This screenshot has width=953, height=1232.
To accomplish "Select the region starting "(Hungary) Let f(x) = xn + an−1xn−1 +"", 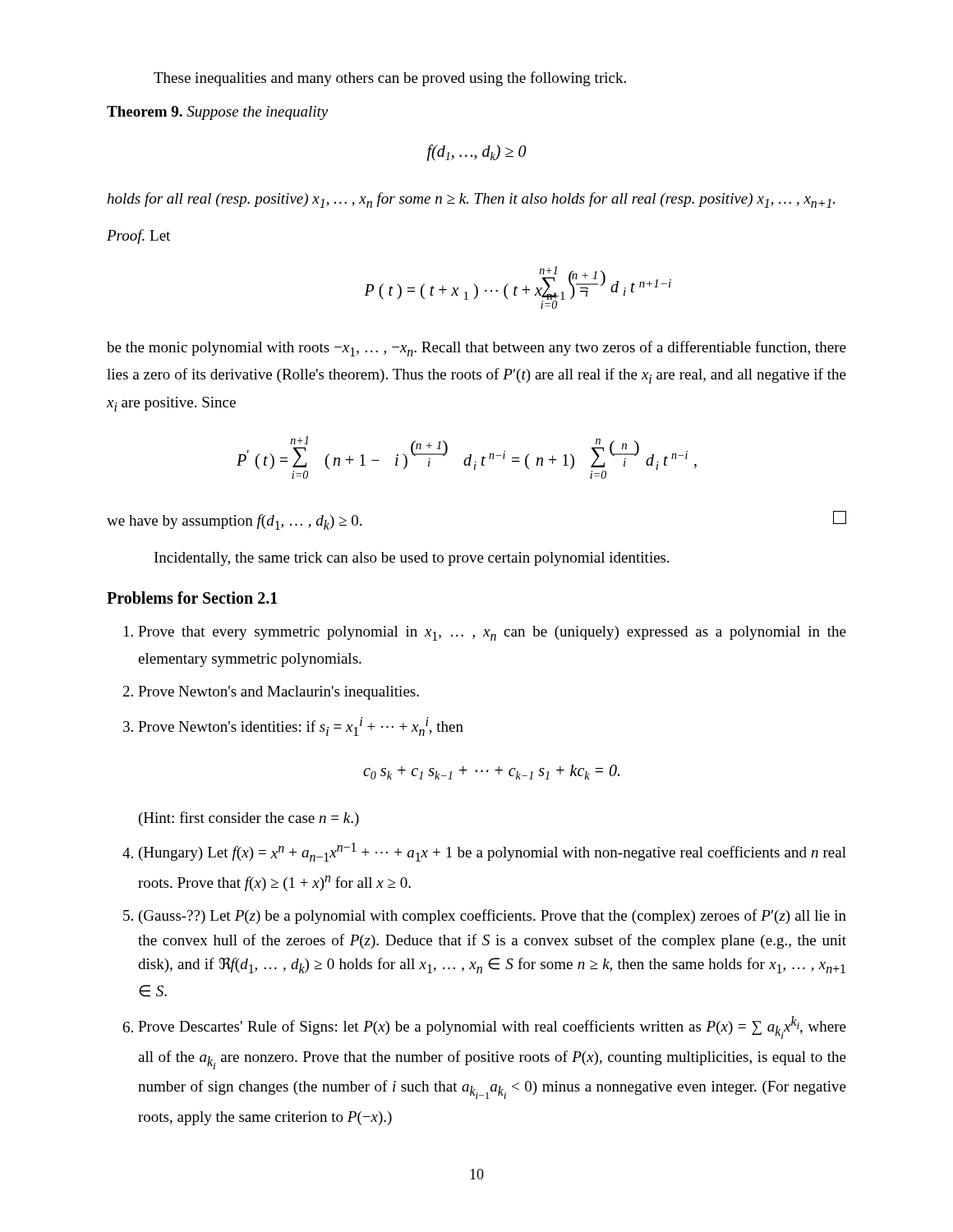I will point(492,867).
